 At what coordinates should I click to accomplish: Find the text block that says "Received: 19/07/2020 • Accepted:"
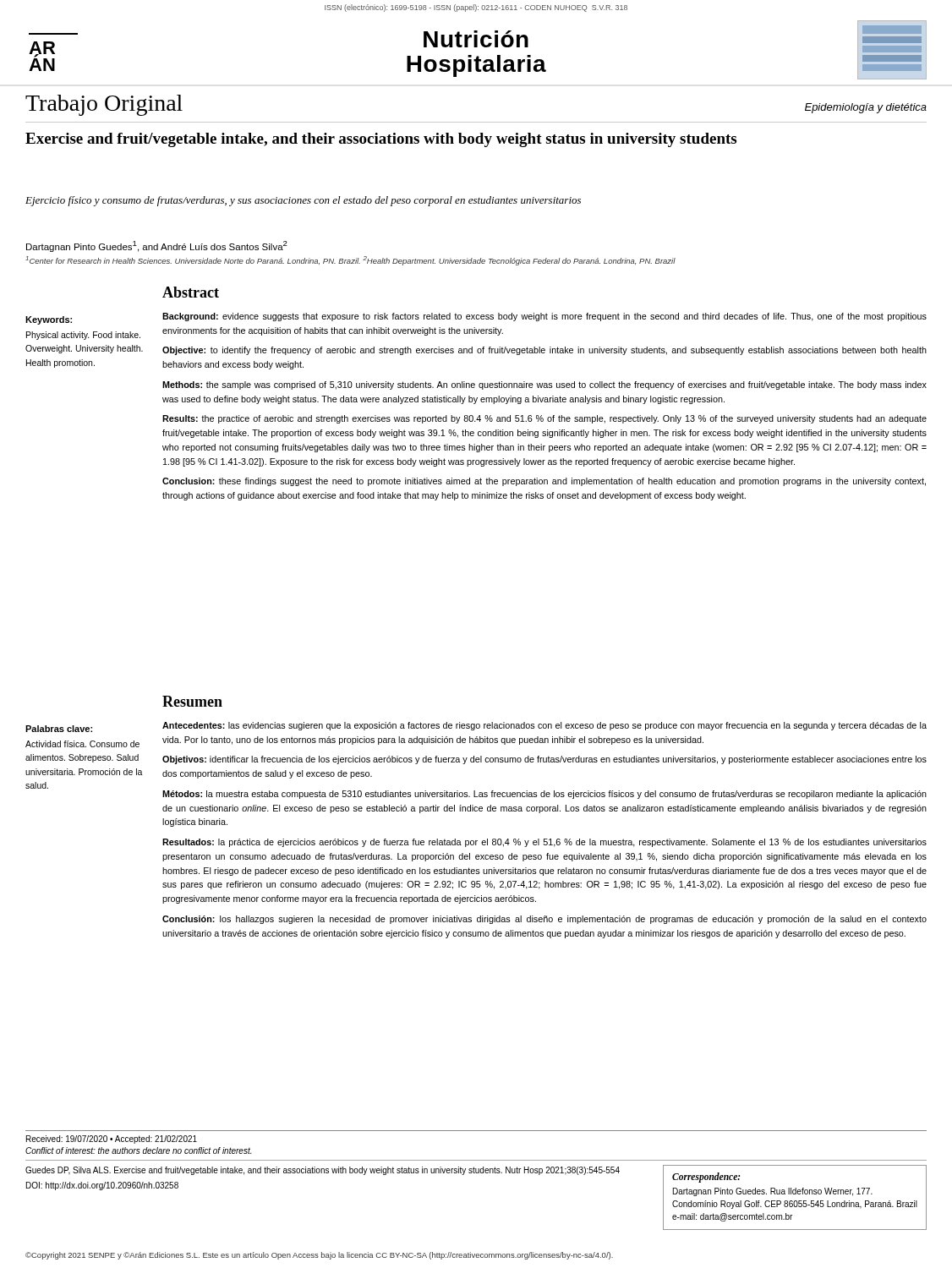point(111,1139)
